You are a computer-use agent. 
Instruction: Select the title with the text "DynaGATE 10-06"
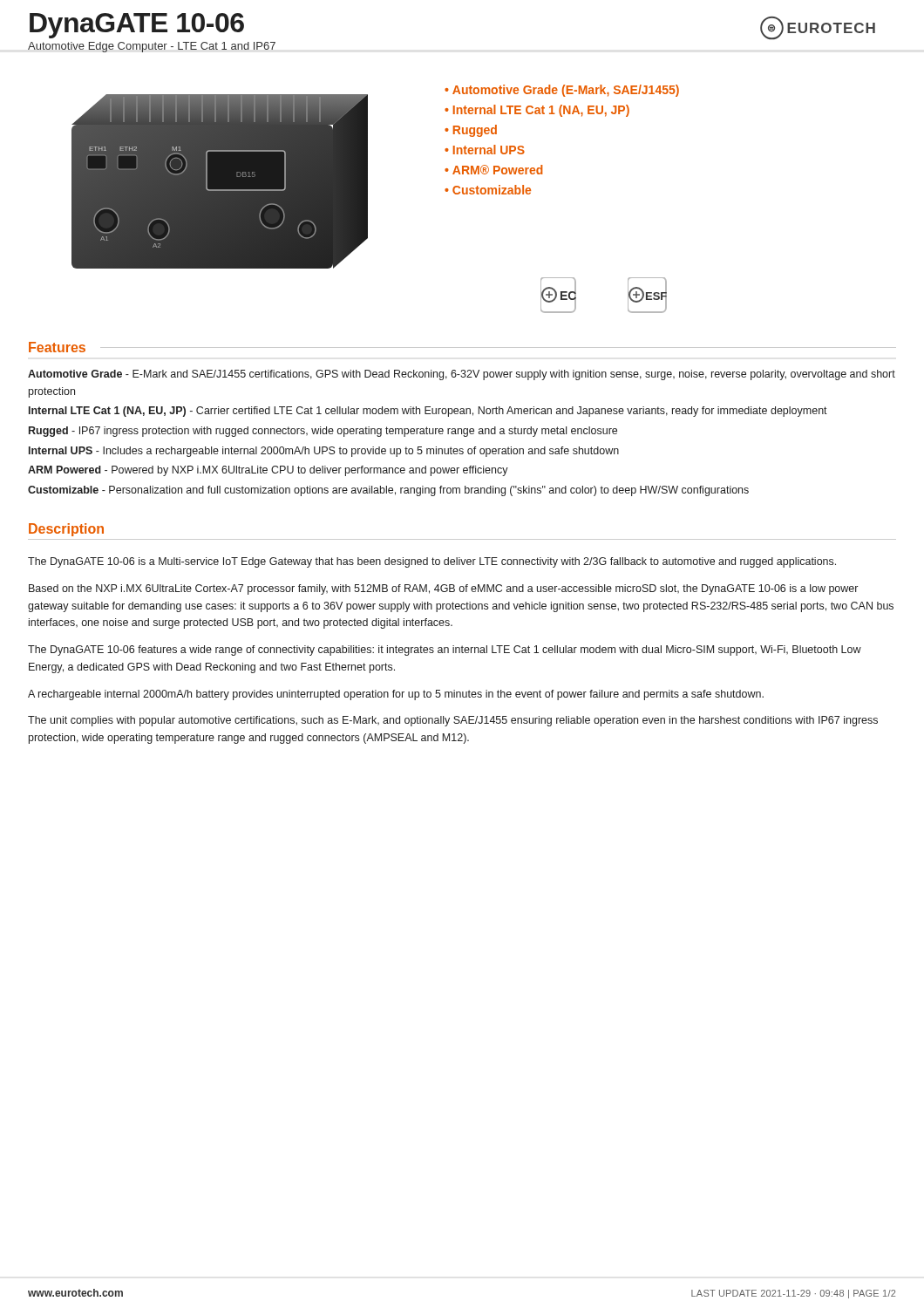[x=136, y=23]
